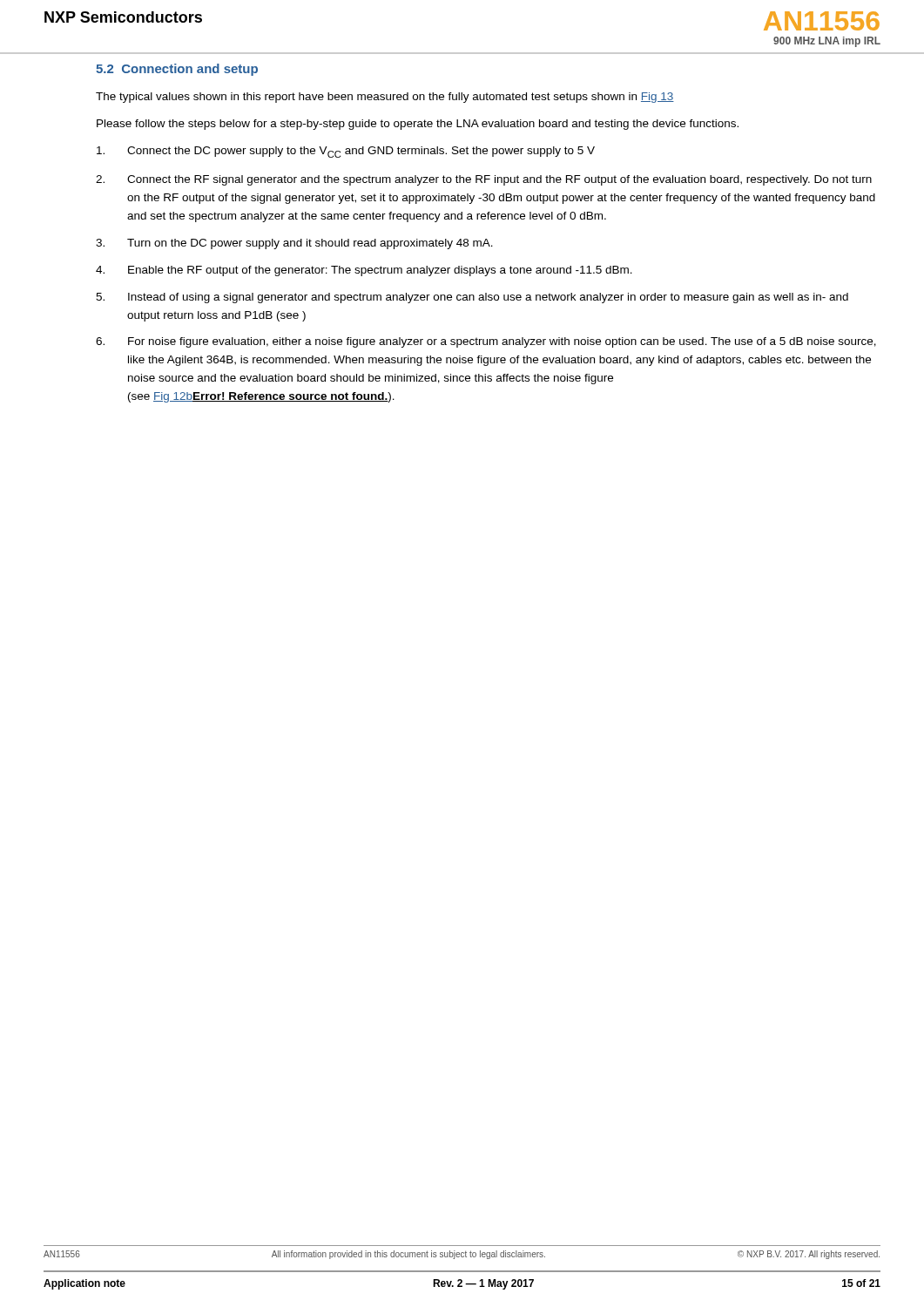
Task: Click on the section header that says "5.2 Connection and setup"
Action: tap(177, 68)
